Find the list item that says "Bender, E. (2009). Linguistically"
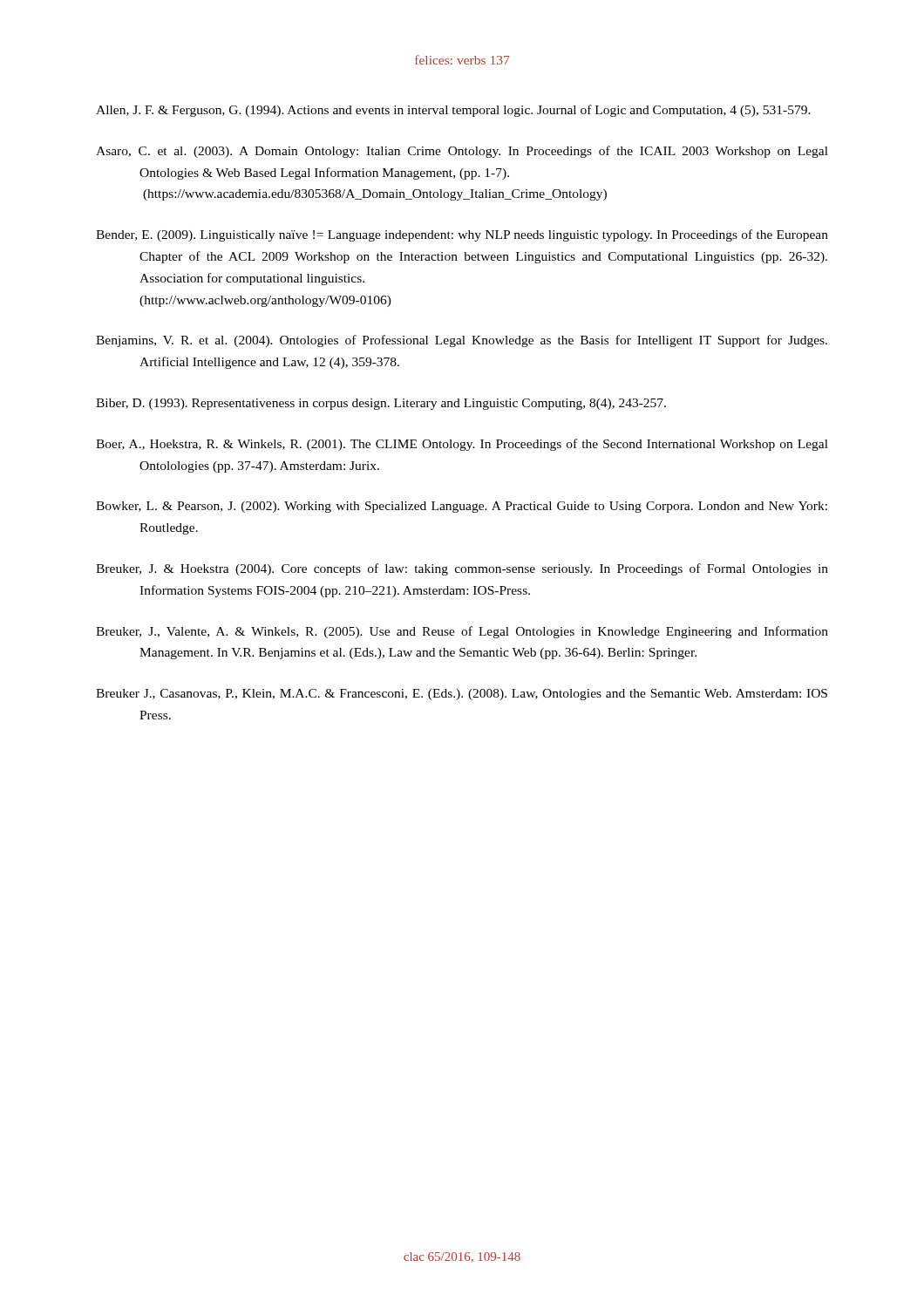The height and width of the screenshot is (1308, 924). [462, 269]
